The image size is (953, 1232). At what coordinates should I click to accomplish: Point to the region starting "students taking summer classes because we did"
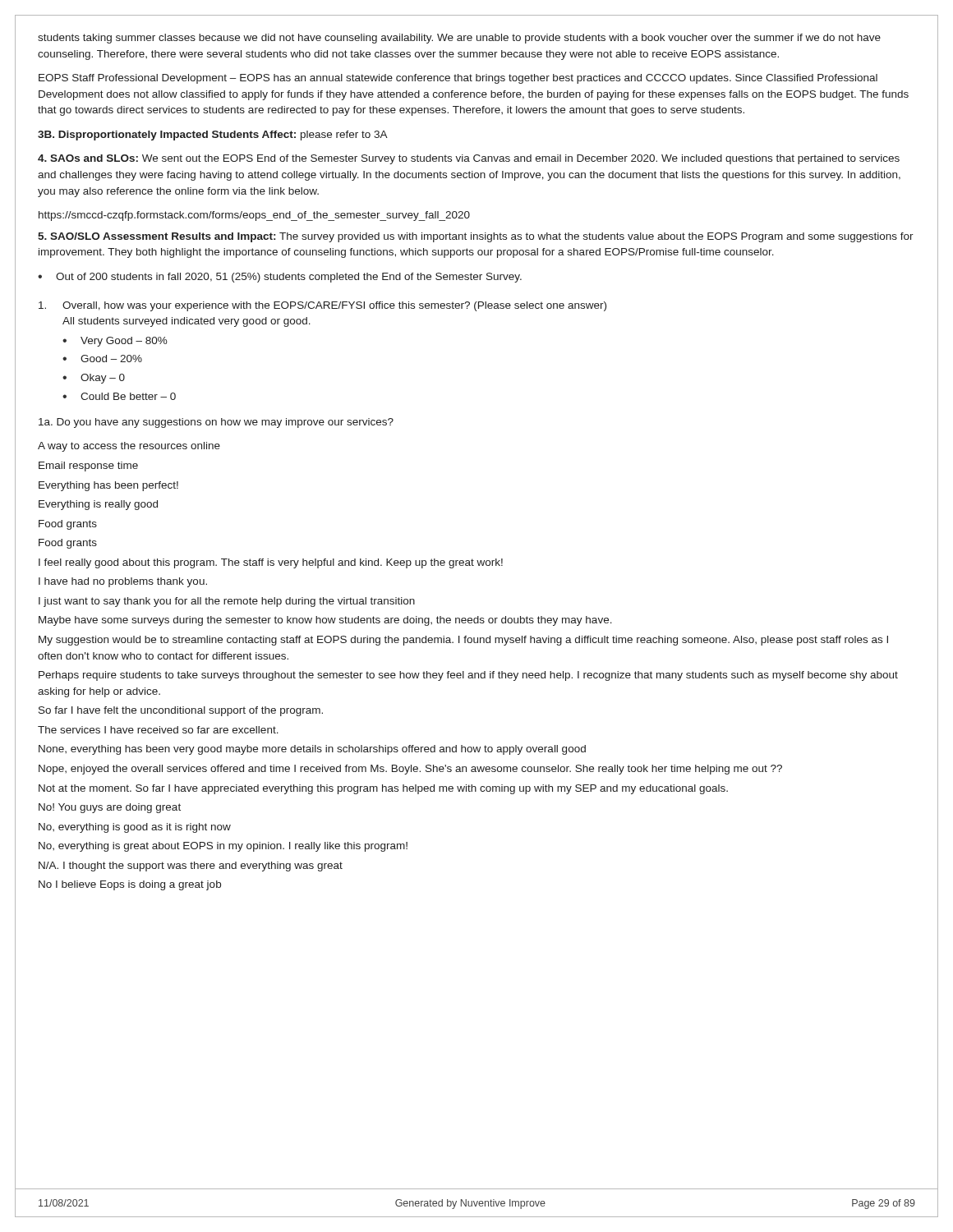click(476, 46)
